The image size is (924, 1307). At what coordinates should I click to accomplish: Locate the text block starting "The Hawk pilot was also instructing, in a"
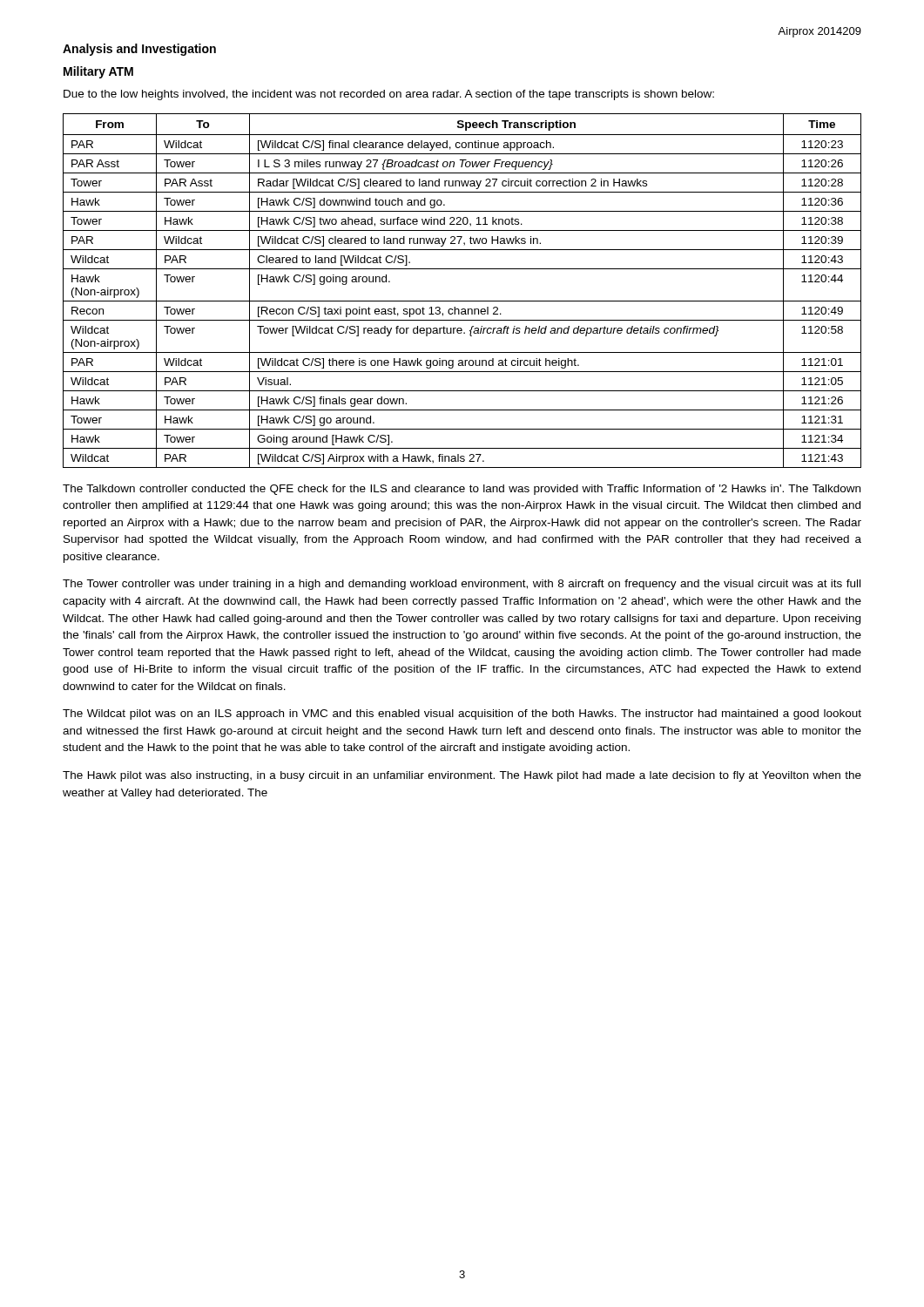(x=462, y=784)
